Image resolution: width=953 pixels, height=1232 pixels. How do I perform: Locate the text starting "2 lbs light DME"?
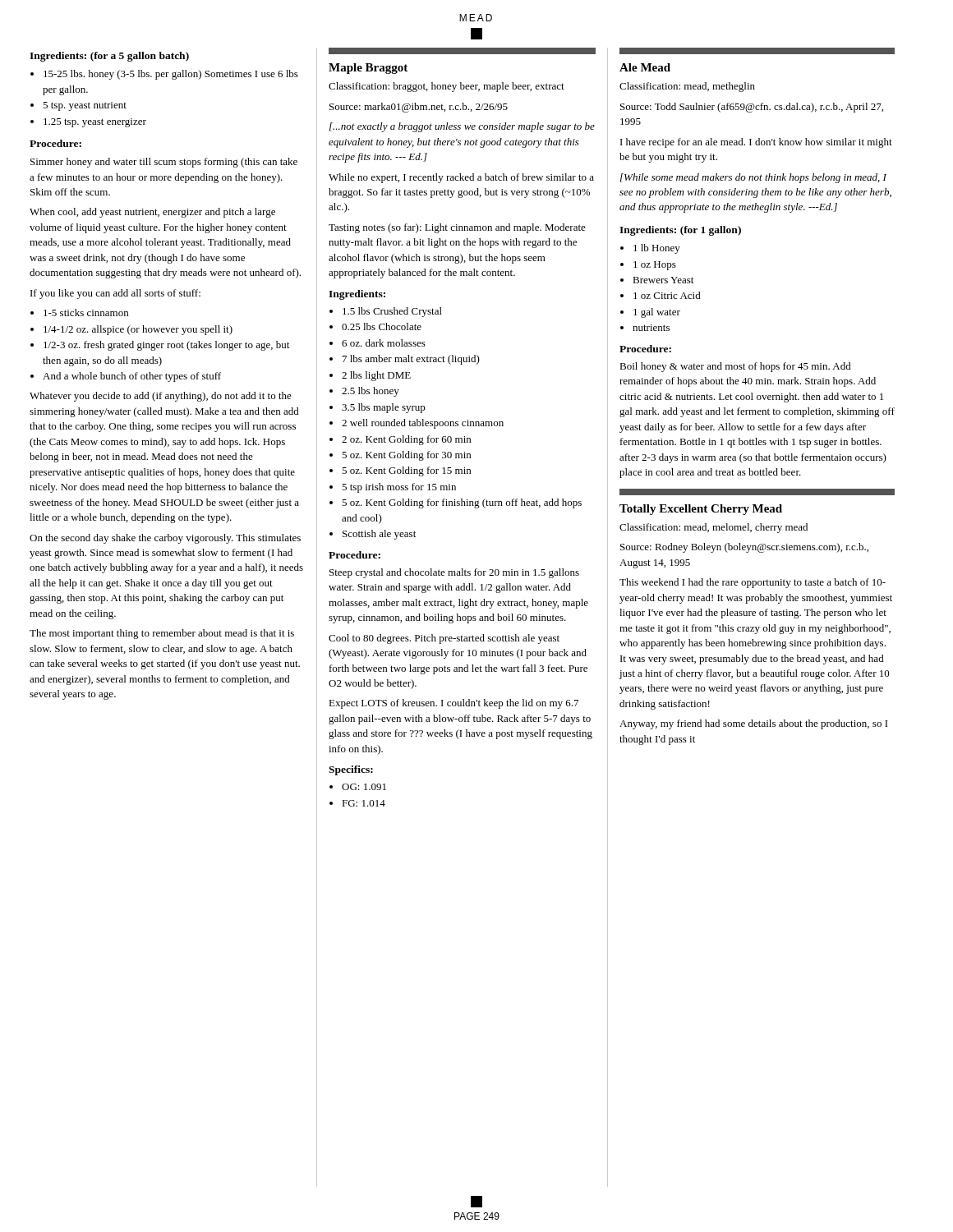pyautogui.click(x=376, y=375)
